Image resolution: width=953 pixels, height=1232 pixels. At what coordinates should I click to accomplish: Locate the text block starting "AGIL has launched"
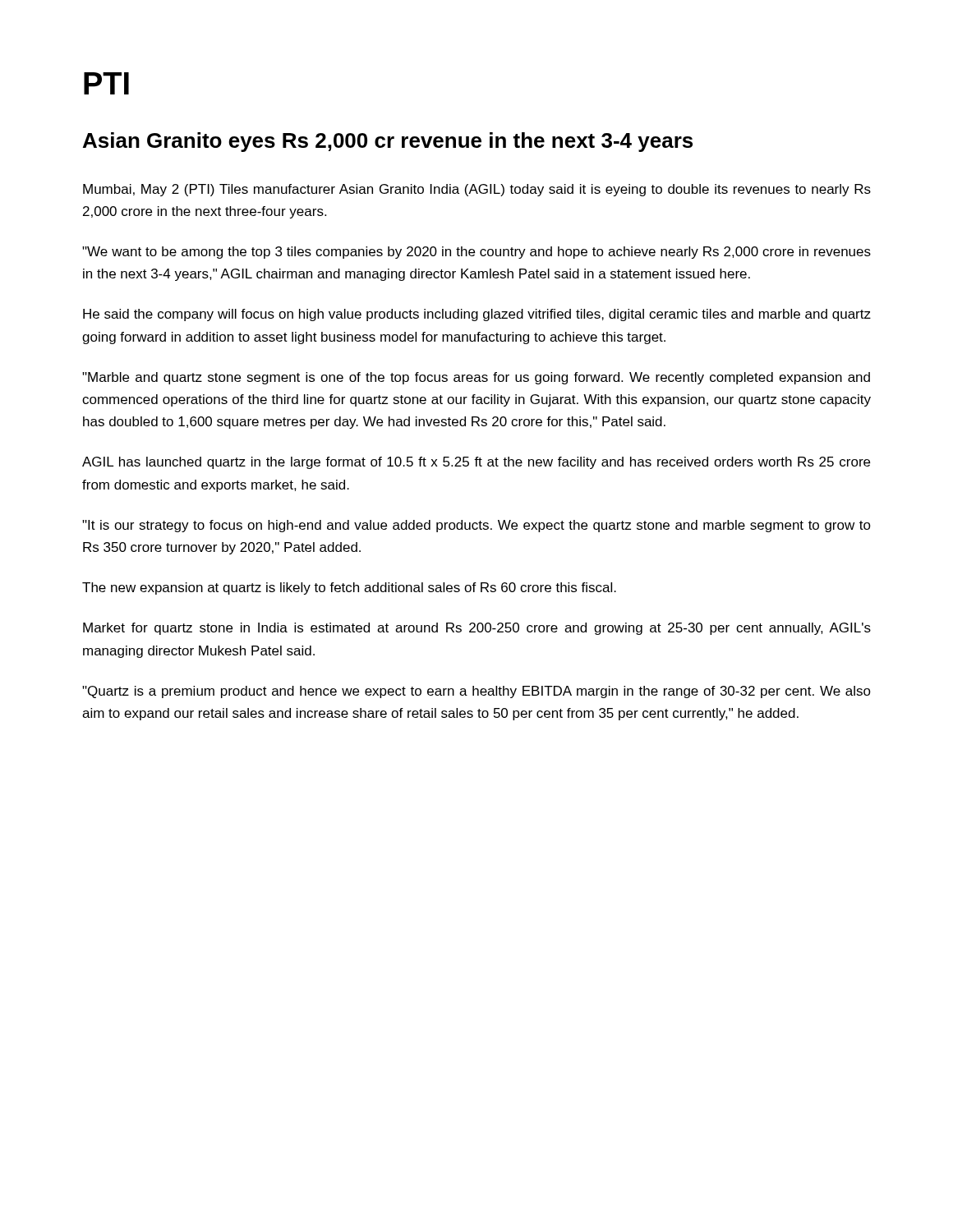pos(476,473)
